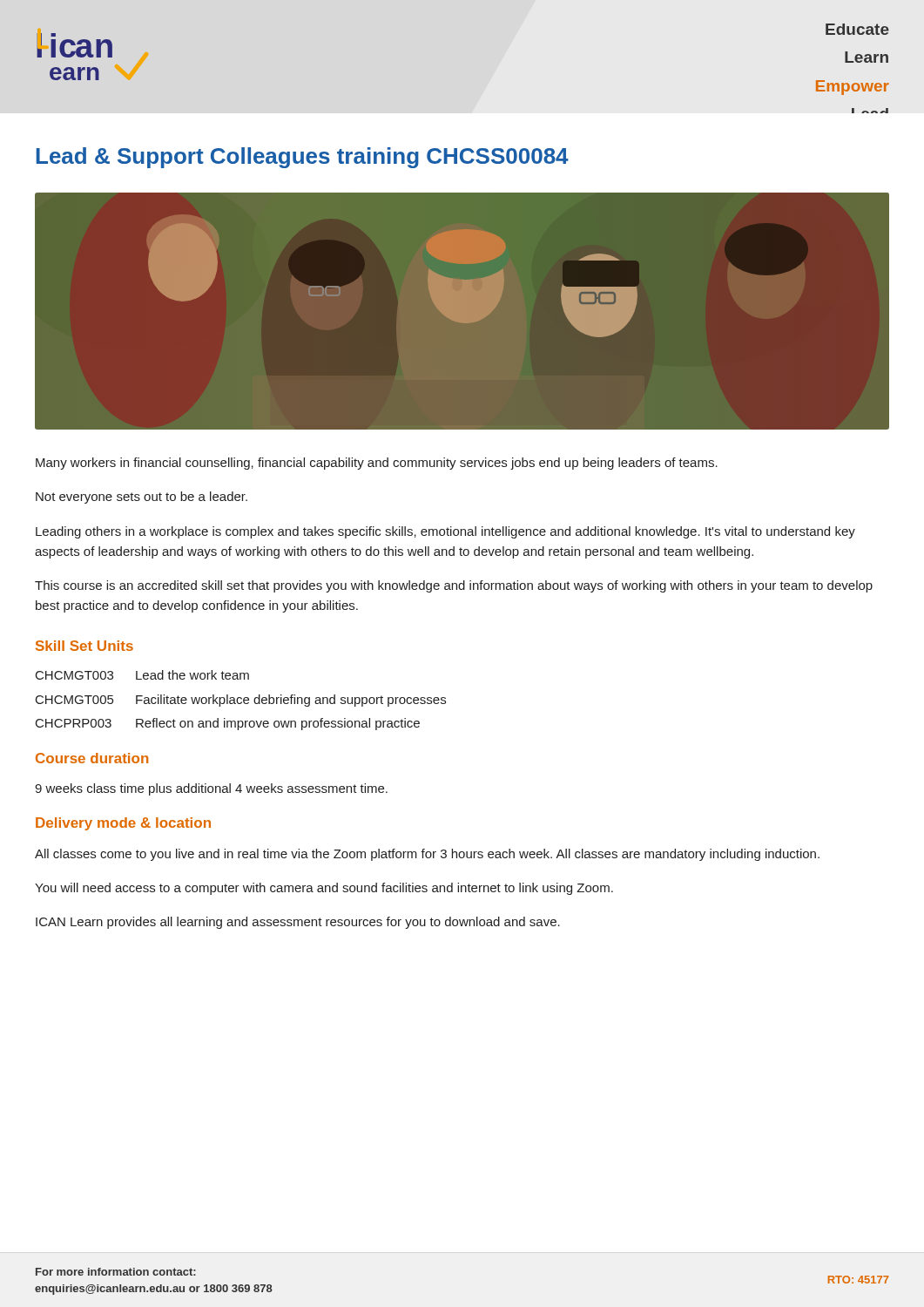Click the passage that begins "This course is an accredited skill set that"
The width and height of the screenshot is (924, 1307).
pyautogui.click(x=454, y=595)
